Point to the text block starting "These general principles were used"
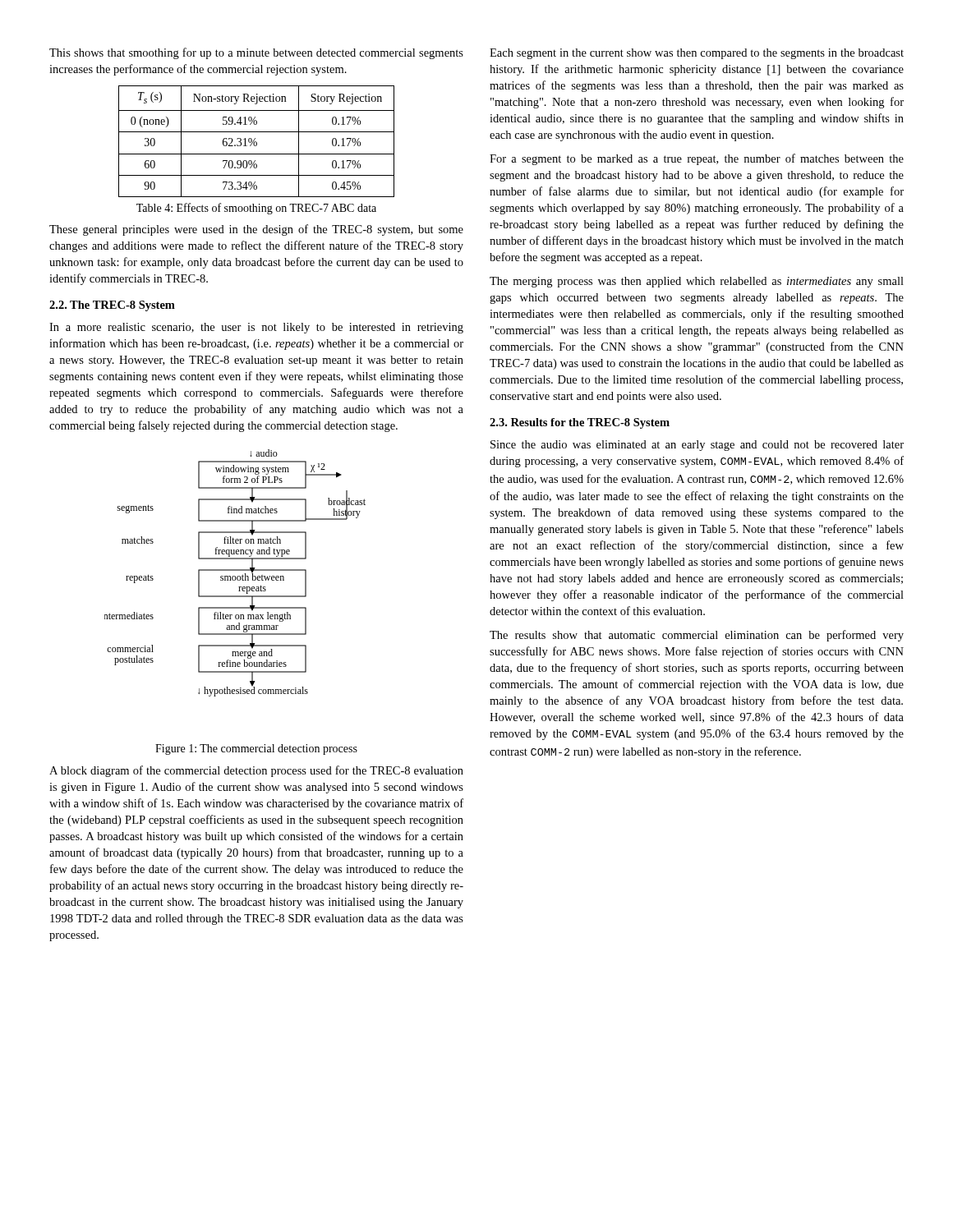953x1232 pixels. (x=256, y=254)
